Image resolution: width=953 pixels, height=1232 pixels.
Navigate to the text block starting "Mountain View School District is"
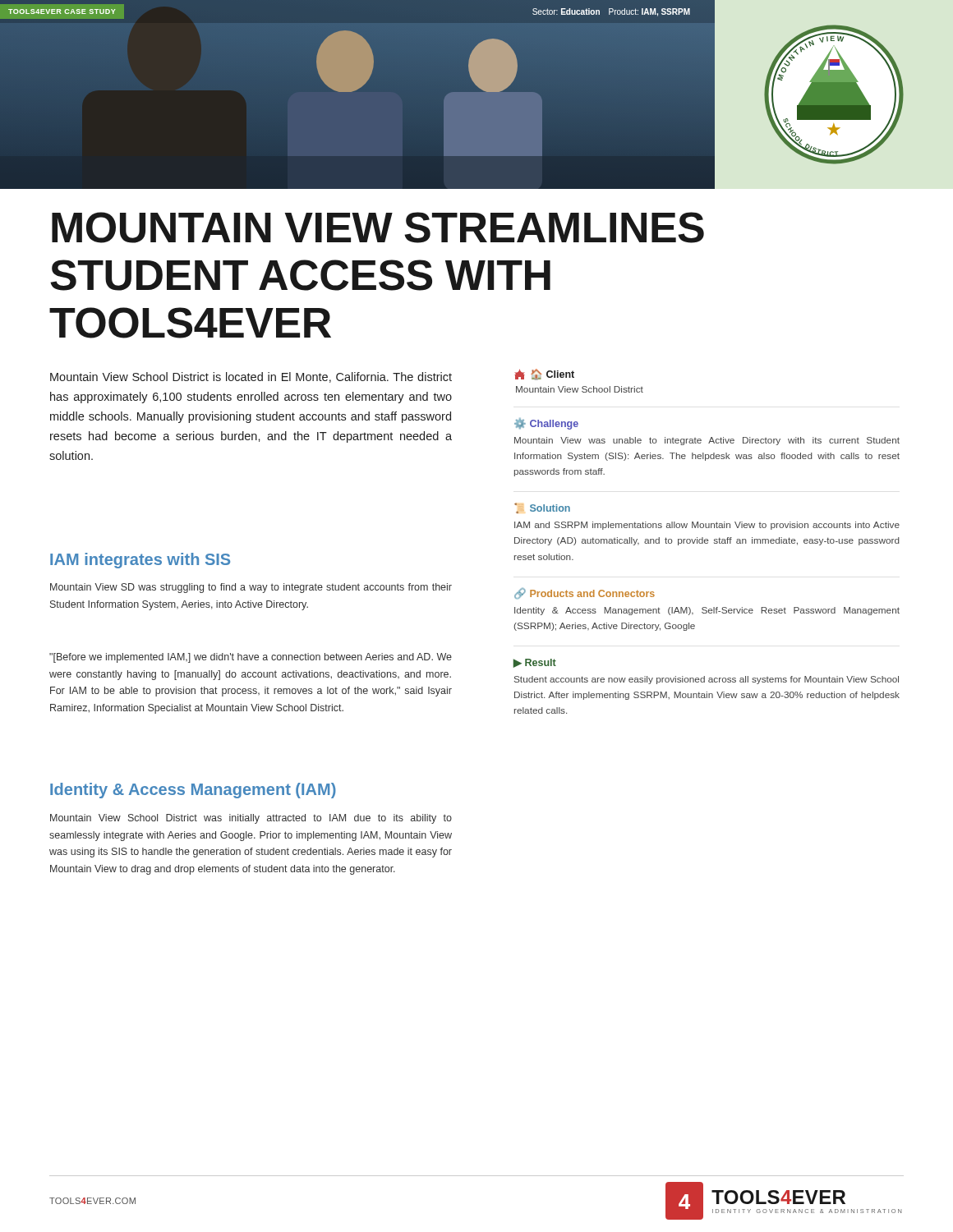(251, 416)
